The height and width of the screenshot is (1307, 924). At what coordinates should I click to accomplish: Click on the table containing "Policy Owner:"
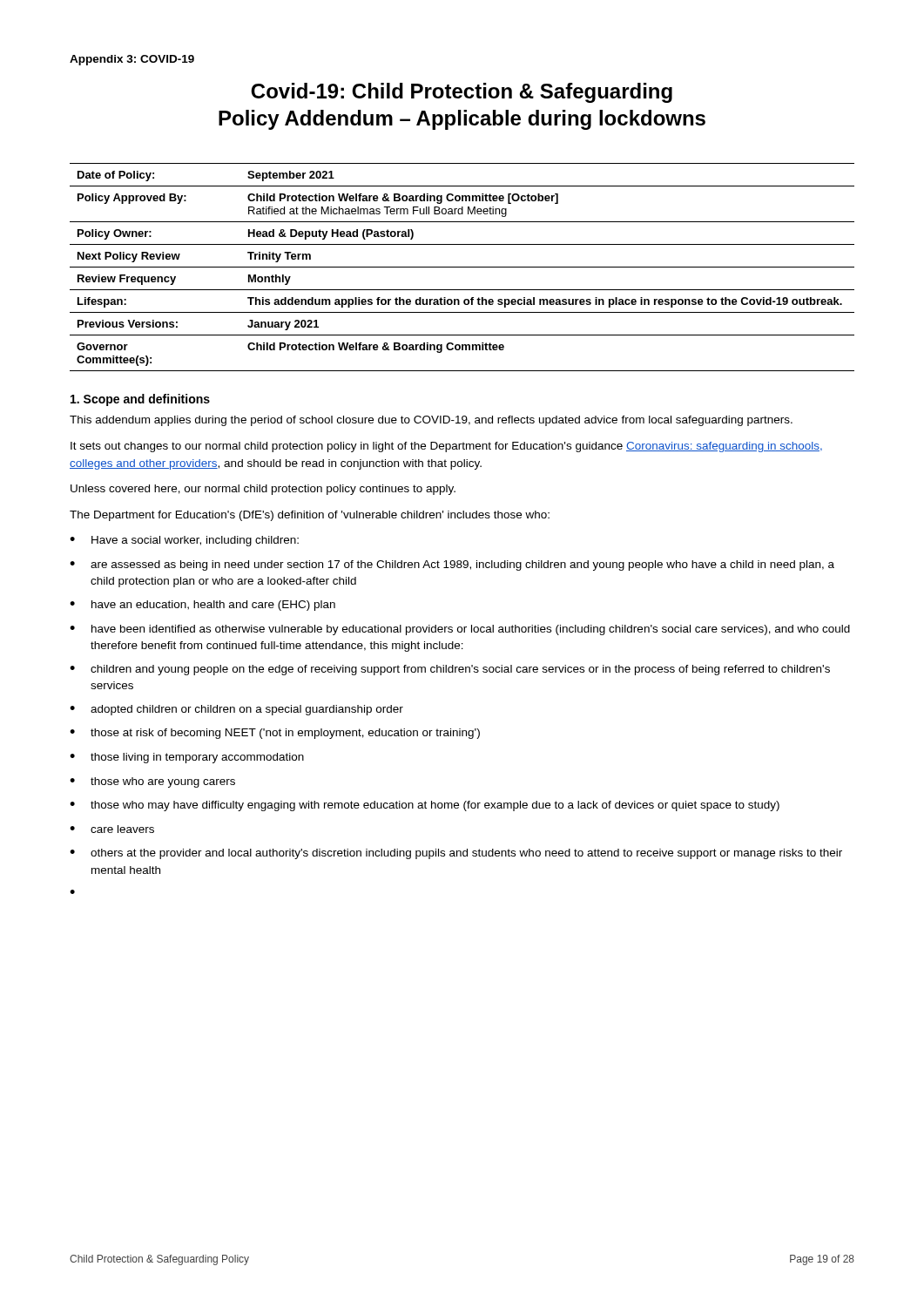pyautogui.click(x=462, y=267)
